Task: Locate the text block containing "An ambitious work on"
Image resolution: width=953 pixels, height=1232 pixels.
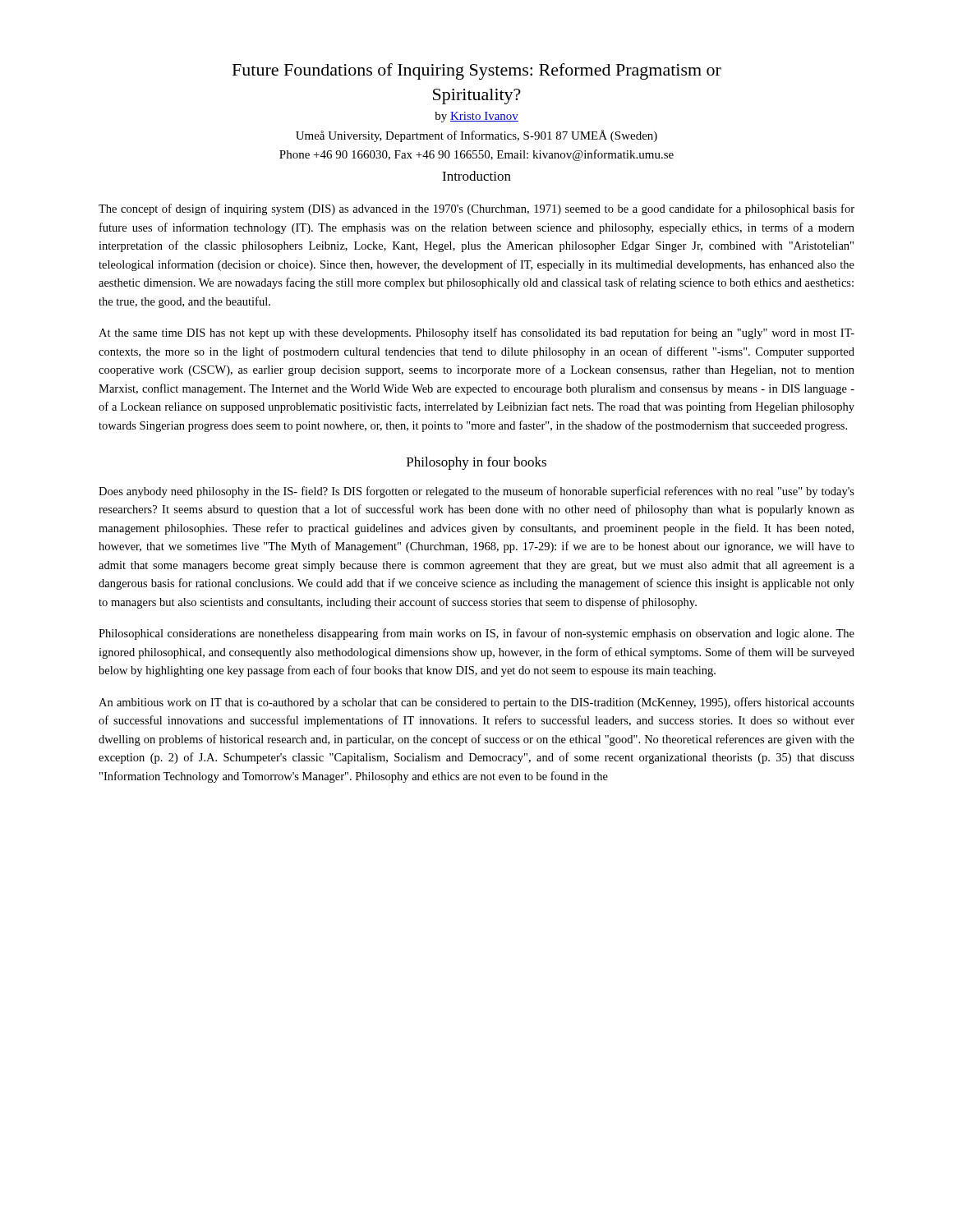Action: point(476,739)
